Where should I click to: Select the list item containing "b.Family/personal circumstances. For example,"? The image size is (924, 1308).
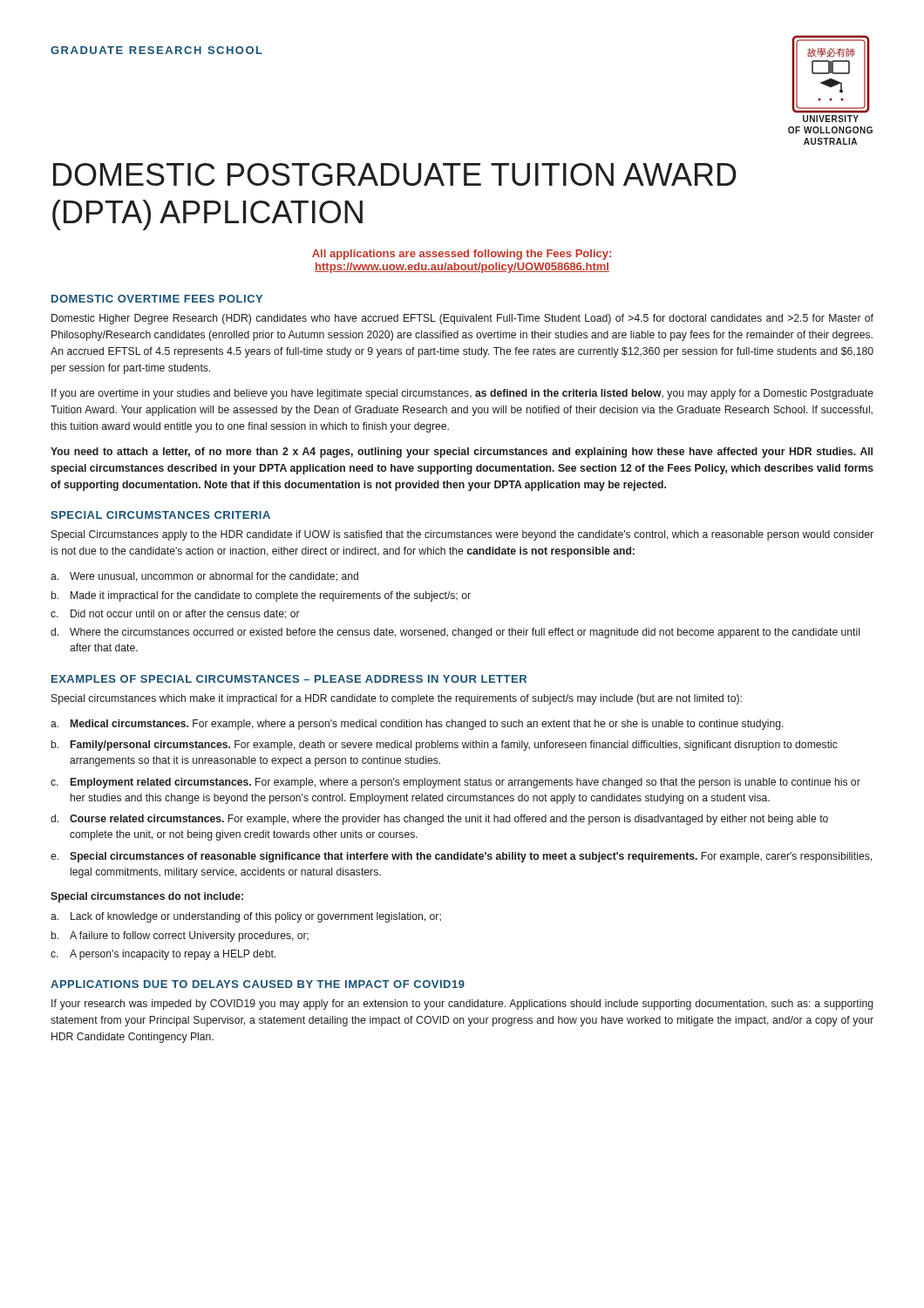click(x=462, y=753)
